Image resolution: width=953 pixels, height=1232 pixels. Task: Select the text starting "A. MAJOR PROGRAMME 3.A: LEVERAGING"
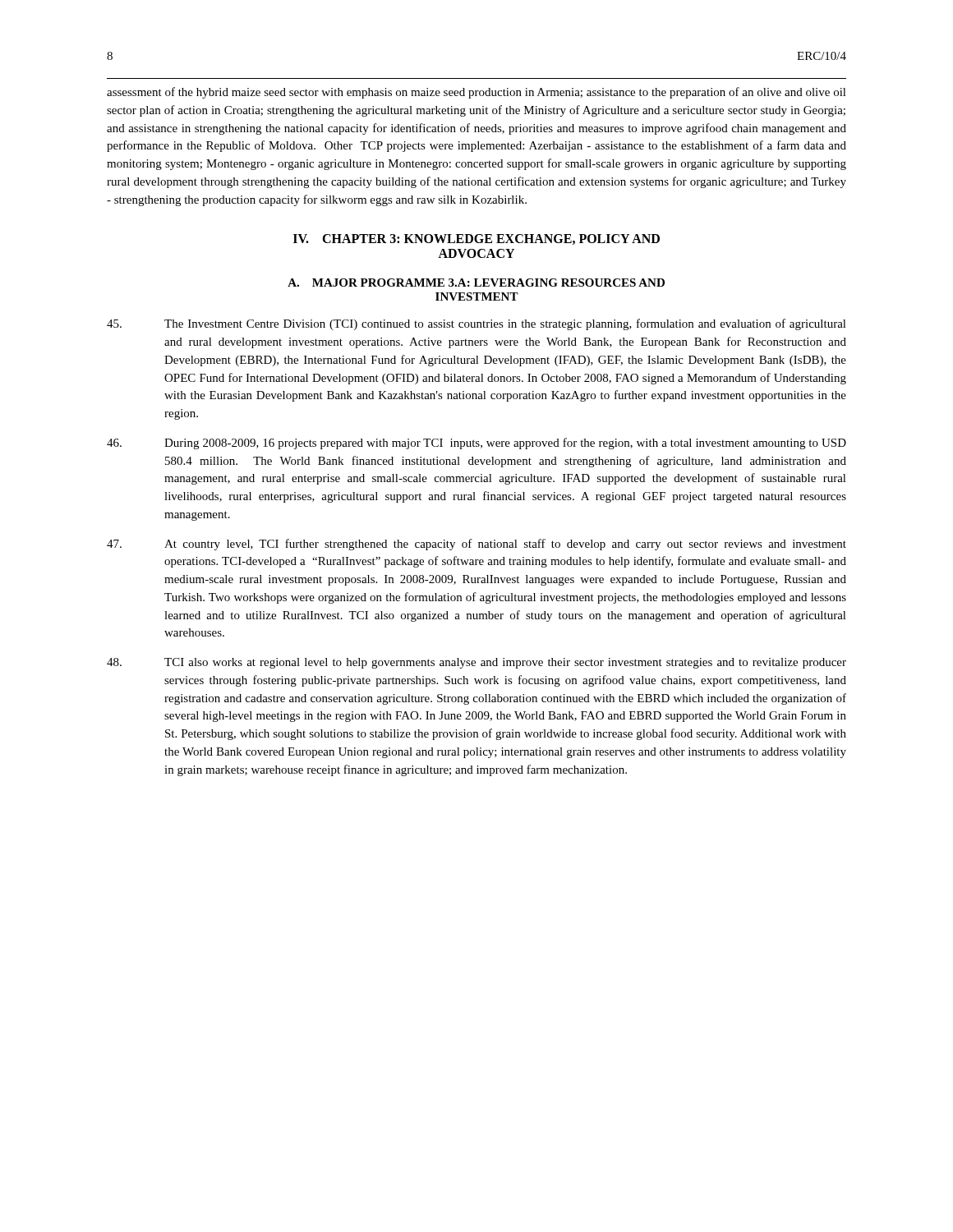pyautogui.click(x=476, y=290)
